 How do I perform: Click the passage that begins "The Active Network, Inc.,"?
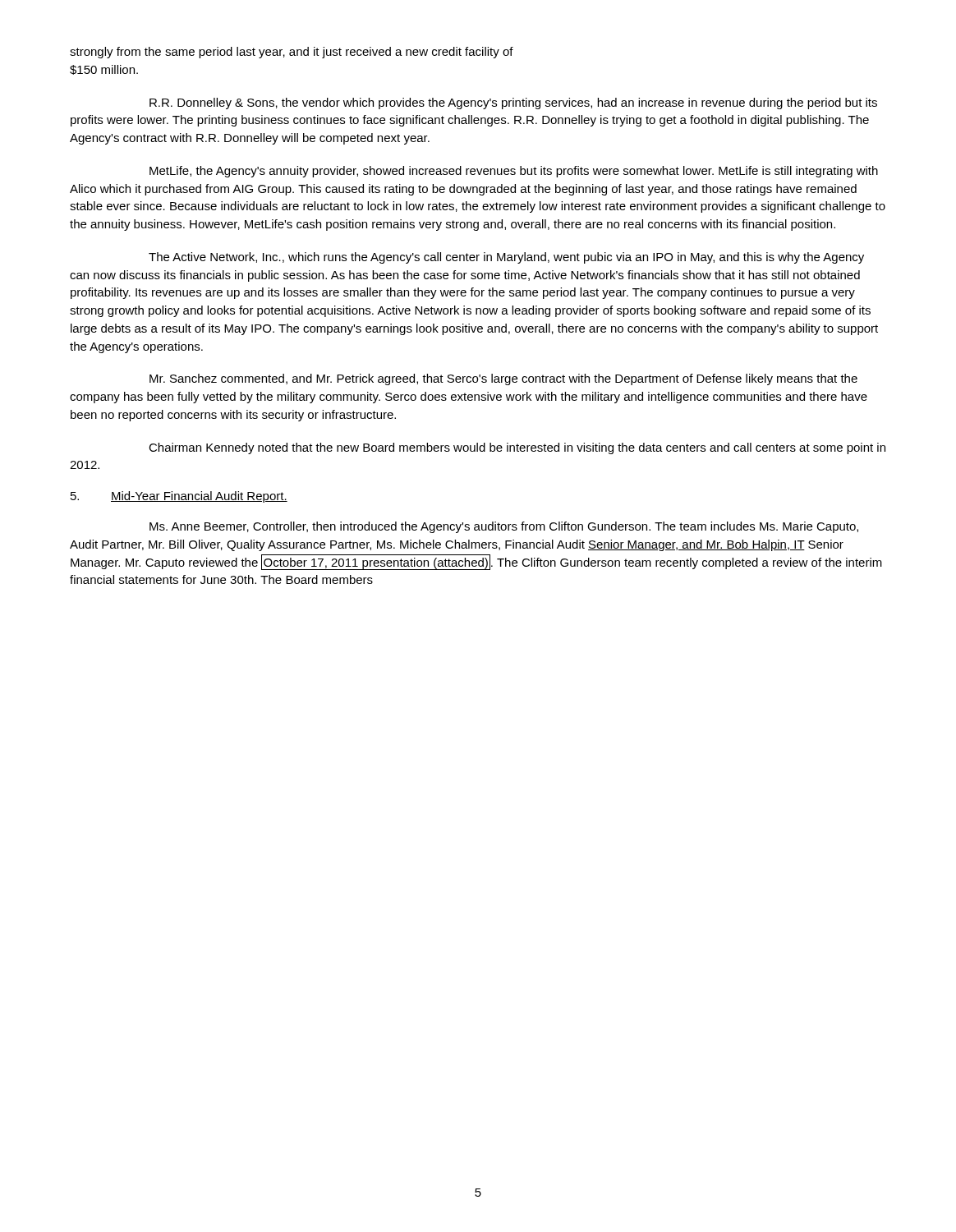point(478,301)
